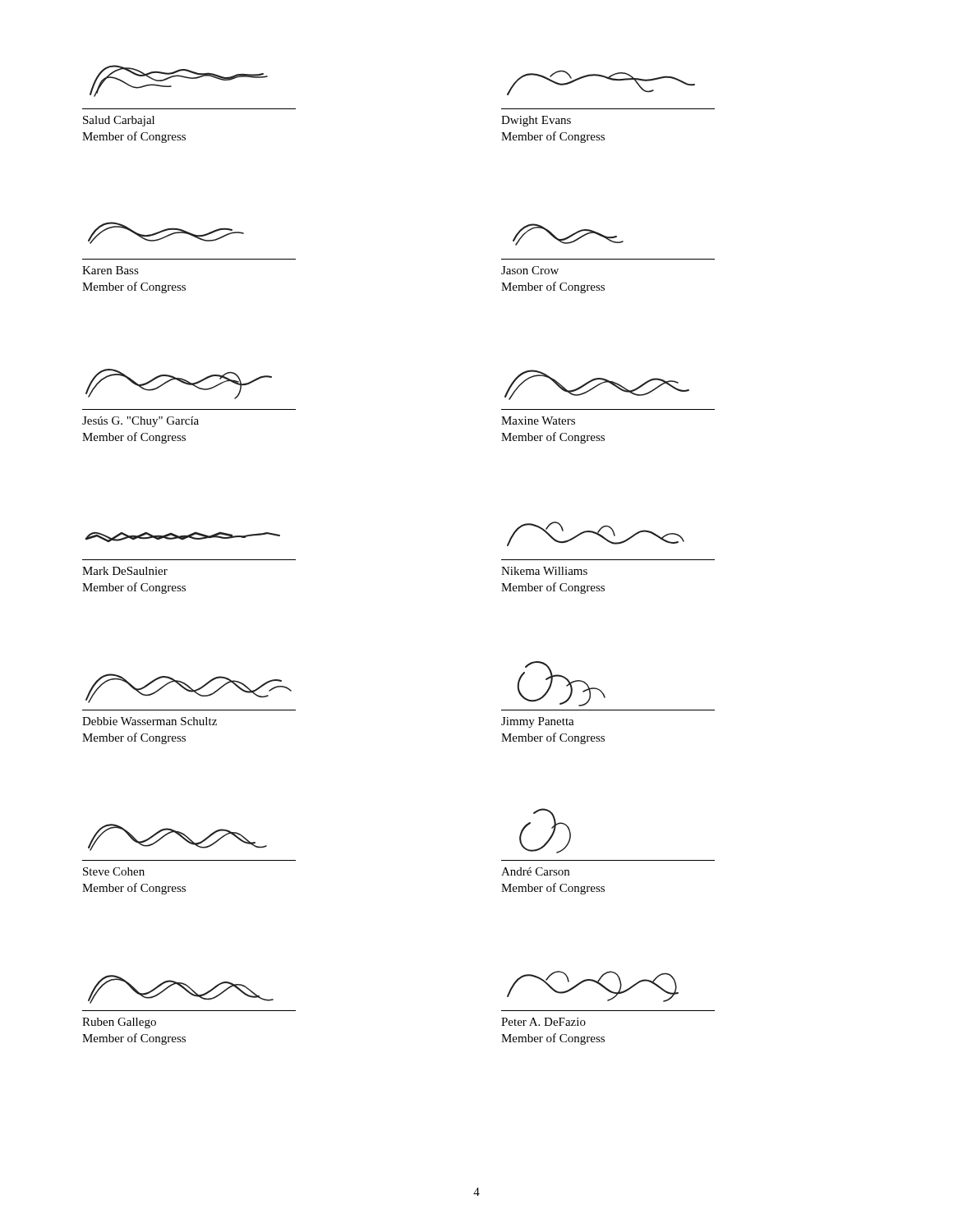Select the text that reads "Maxine Waters Member of Congress"

coord(686,398)
